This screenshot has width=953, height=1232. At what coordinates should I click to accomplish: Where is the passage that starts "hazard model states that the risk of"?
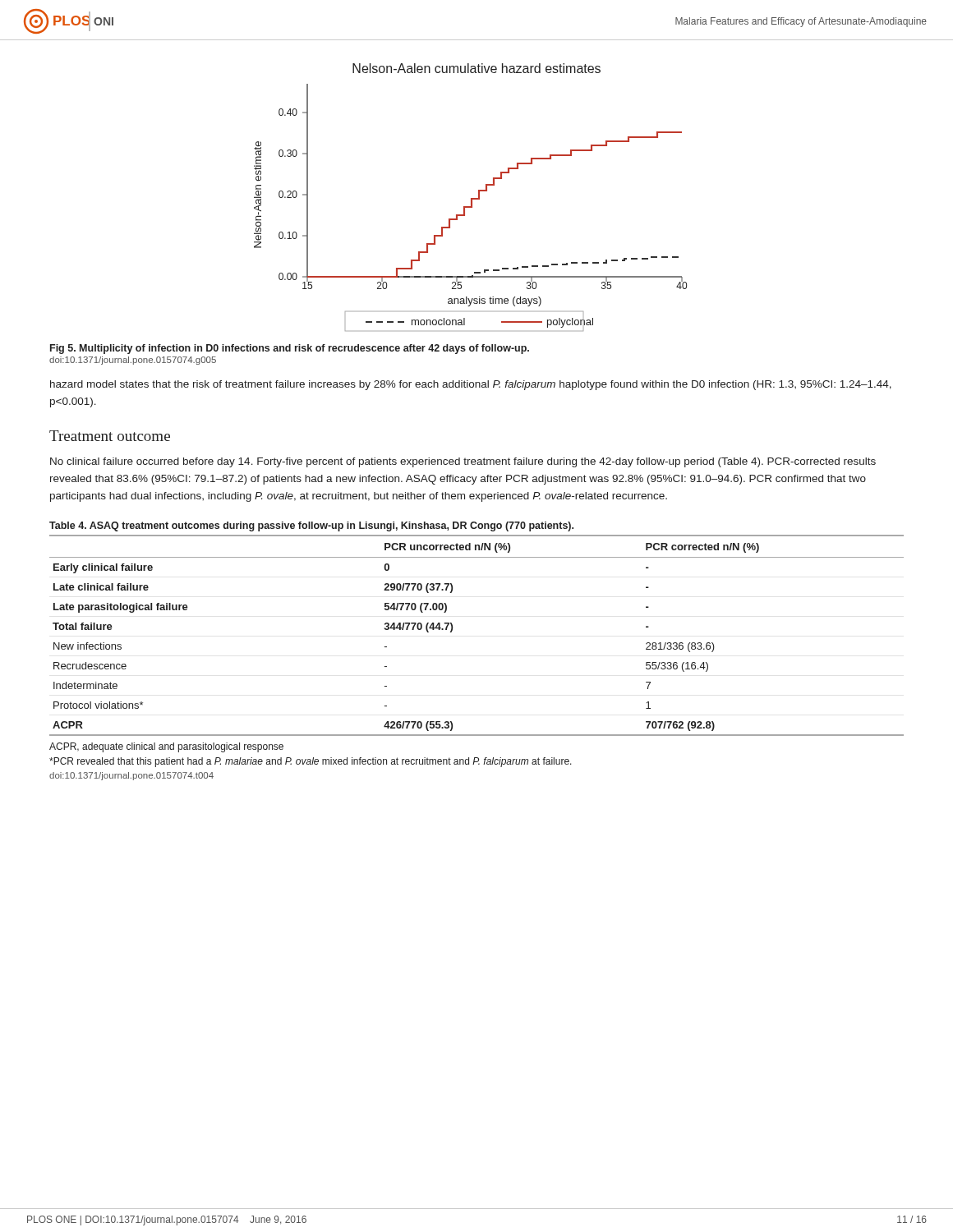(471, 393)
